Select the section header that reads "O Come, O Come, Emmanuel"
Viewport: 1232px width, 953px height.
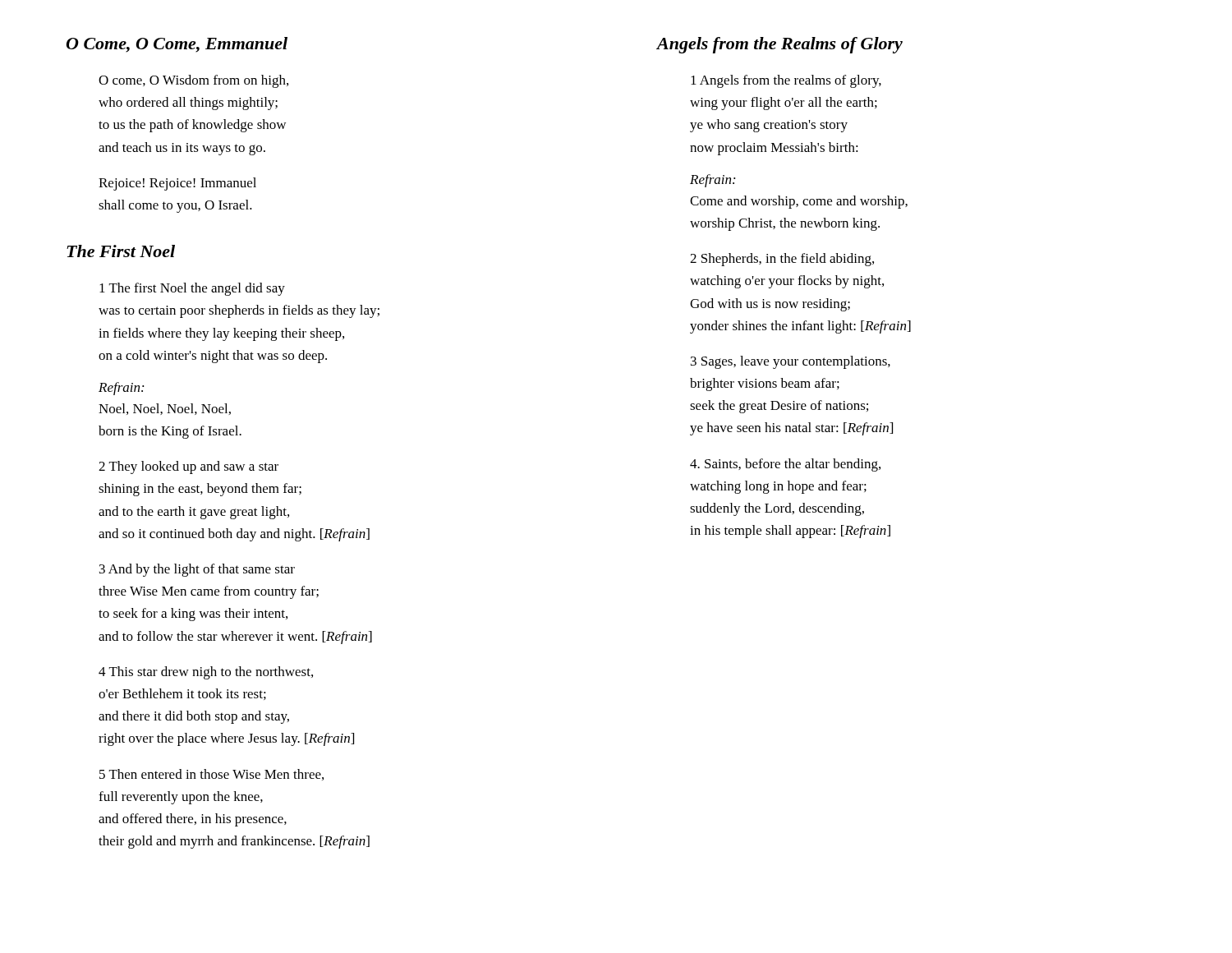[x=177, y=43]
